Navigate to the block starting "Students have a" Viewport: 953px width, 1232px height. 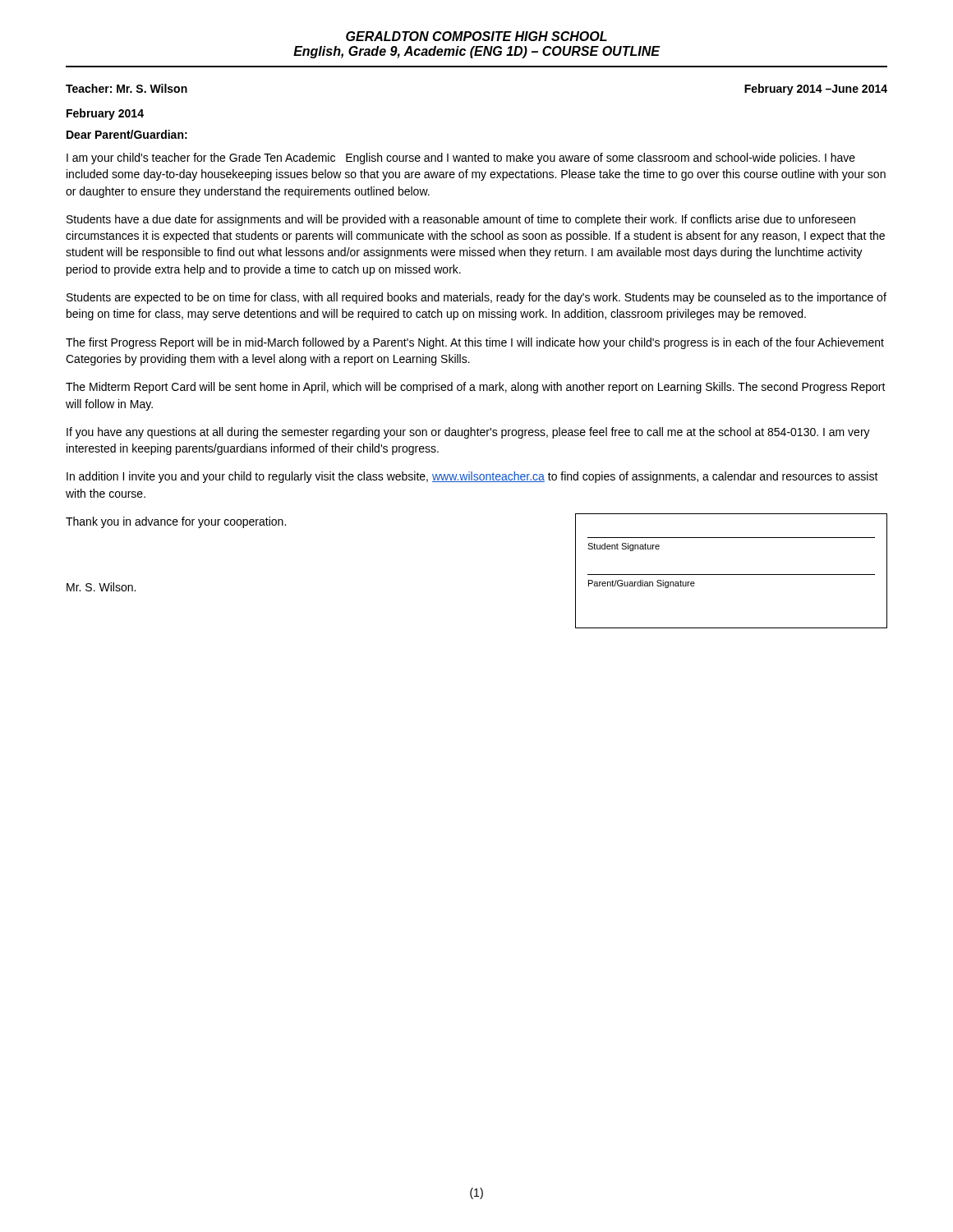coord(476,244)
